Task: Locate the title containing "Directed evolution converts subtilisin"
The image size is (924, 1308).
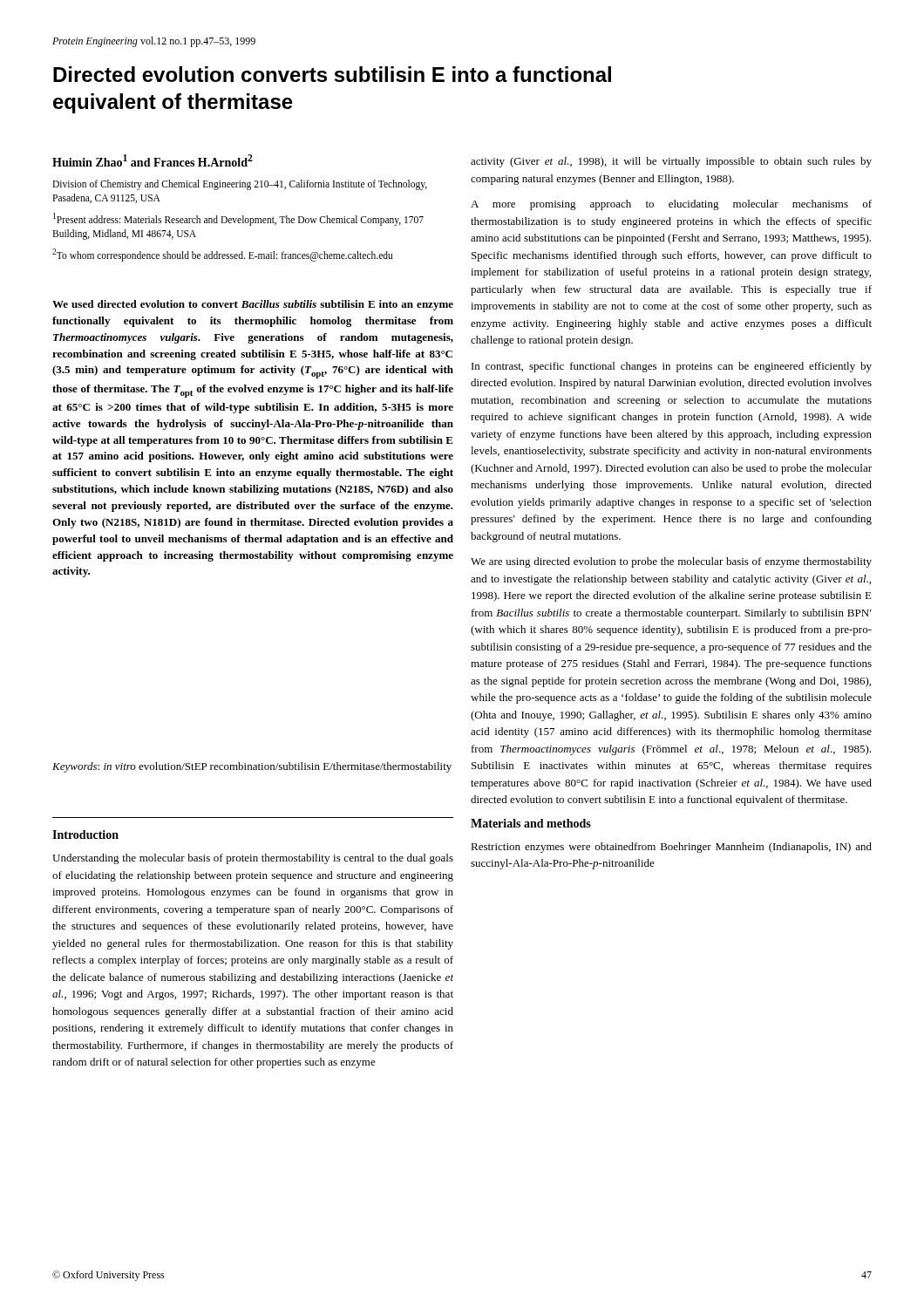Action: tap(462, 88)
